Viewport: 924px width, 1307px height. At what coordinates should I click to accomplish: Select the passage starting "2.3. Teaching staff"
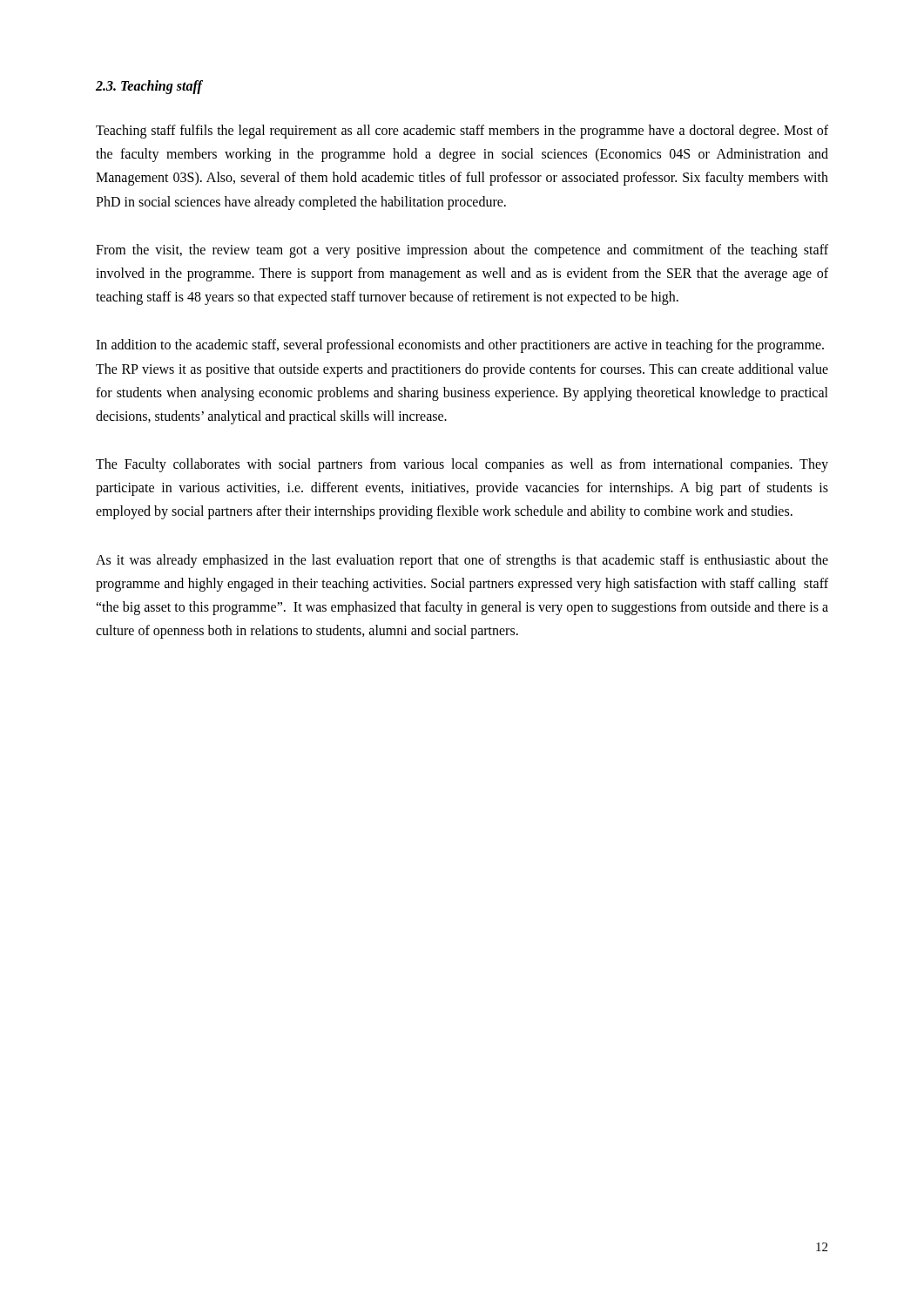point(149,86)
